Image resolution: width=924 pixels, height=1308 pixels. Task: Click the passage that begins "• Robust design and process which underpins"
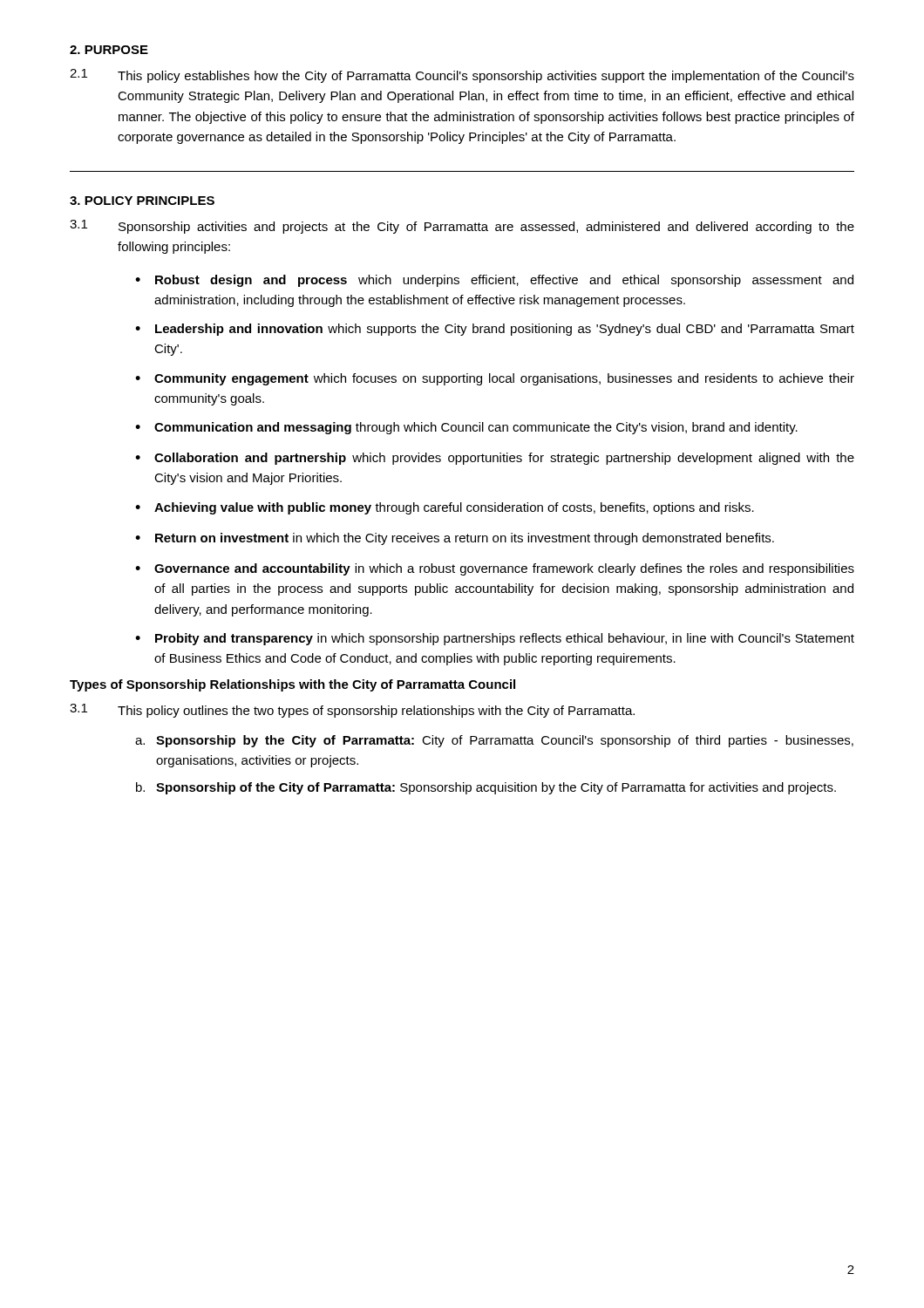(495, 289)
